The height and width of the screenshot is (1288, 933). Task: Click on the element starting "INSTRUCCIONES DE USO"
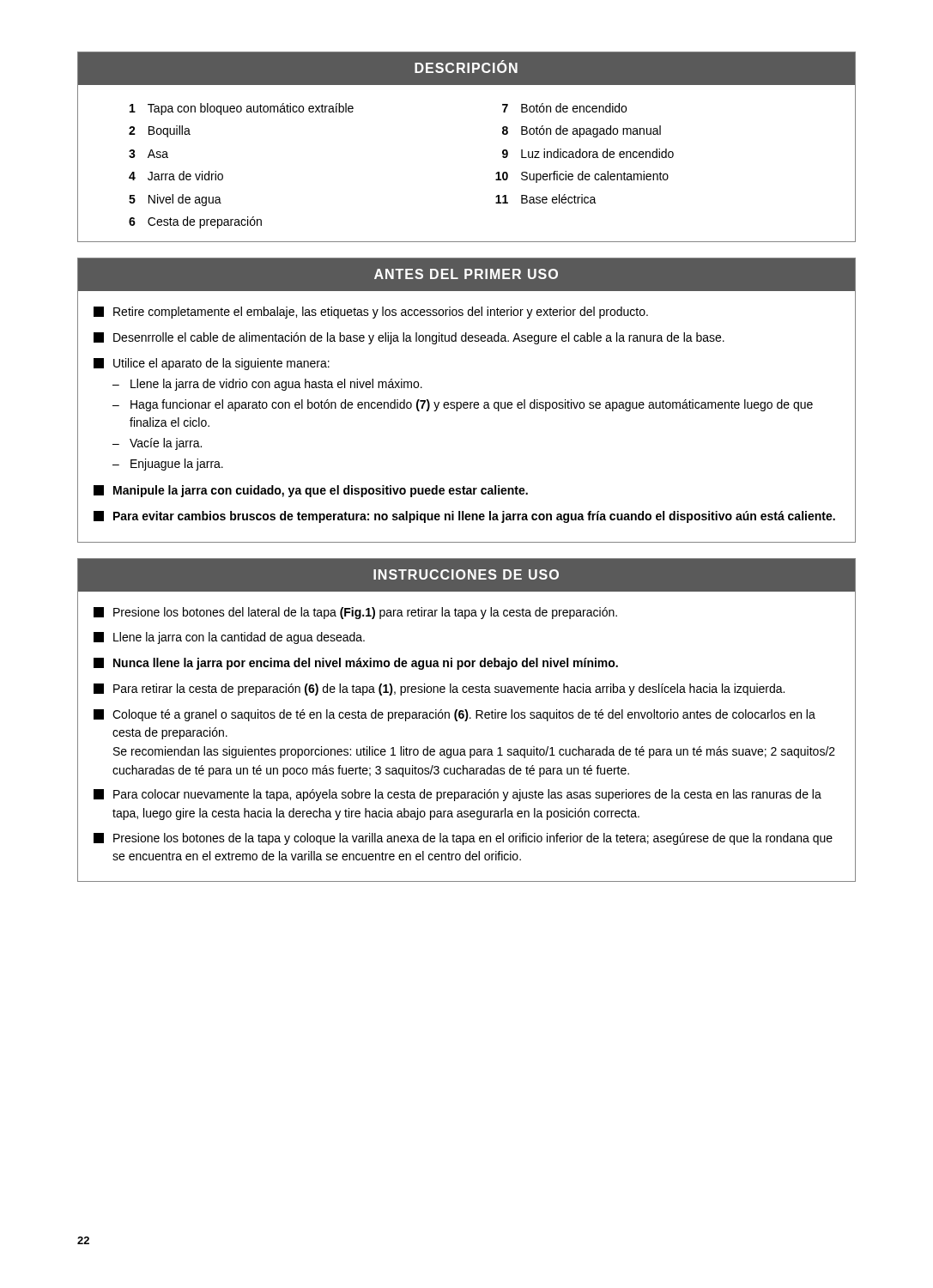[x=466, y=575]
